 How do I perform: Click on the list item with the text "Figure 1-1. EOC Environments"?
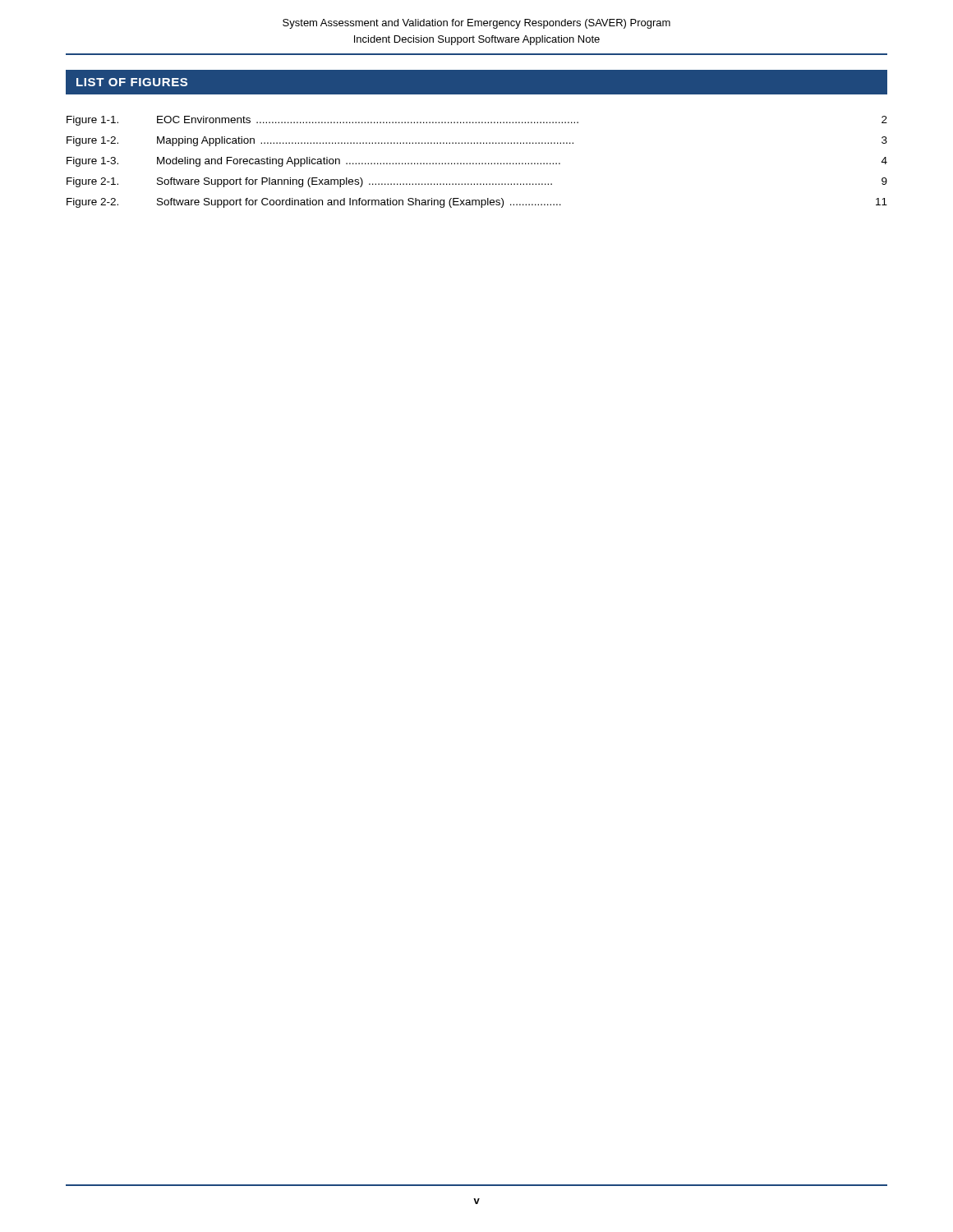[476, 120]
